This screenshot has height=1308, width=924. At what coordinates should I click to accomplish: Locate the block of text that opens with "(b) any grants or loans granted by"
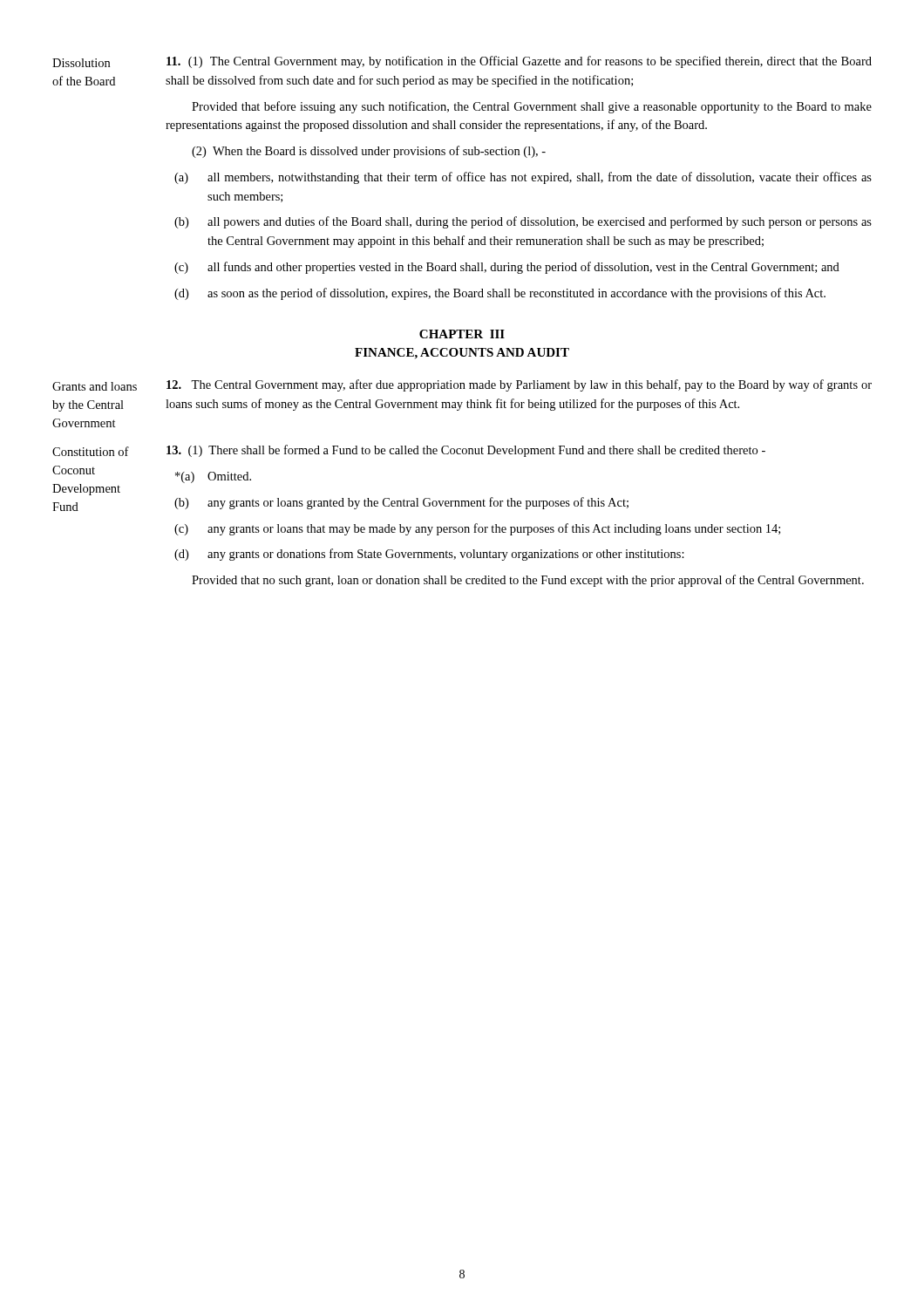[519, 503]
